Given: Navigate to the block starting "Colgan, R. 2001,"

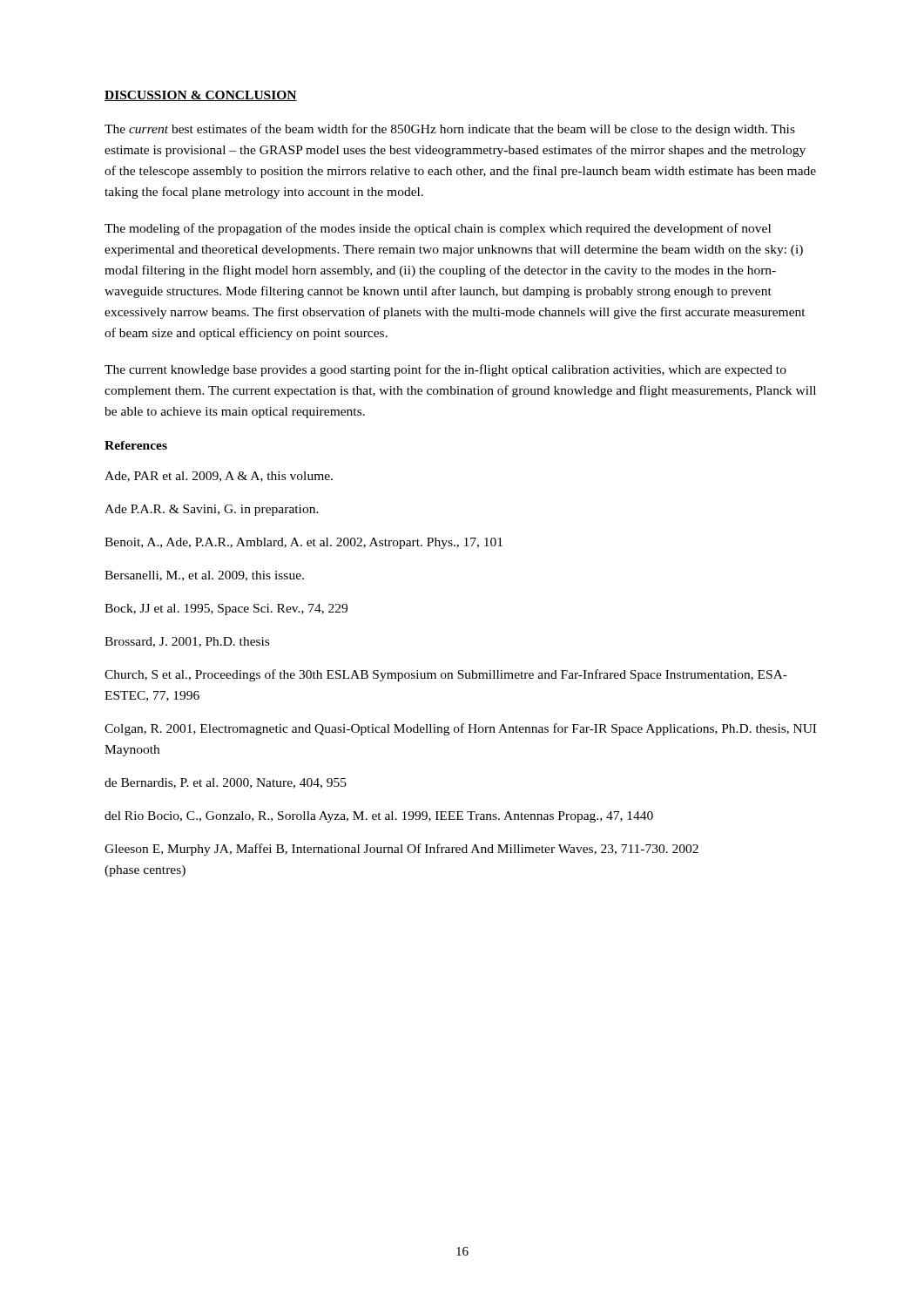Looking at the screenshot, I should click(x=461, y=739).
